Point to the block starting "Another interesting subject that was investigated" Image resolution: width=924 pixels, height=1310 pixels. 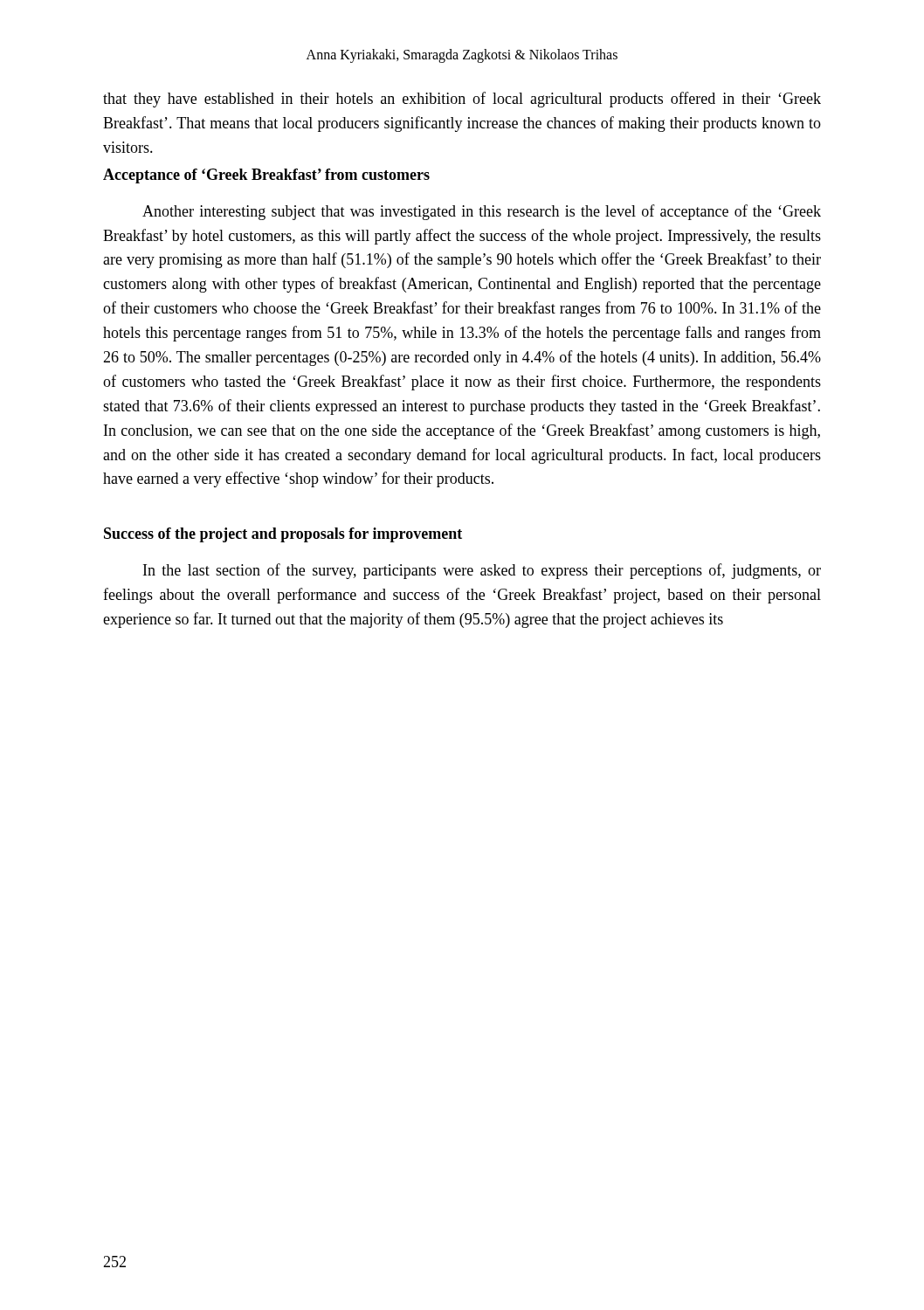pos(462,346)
